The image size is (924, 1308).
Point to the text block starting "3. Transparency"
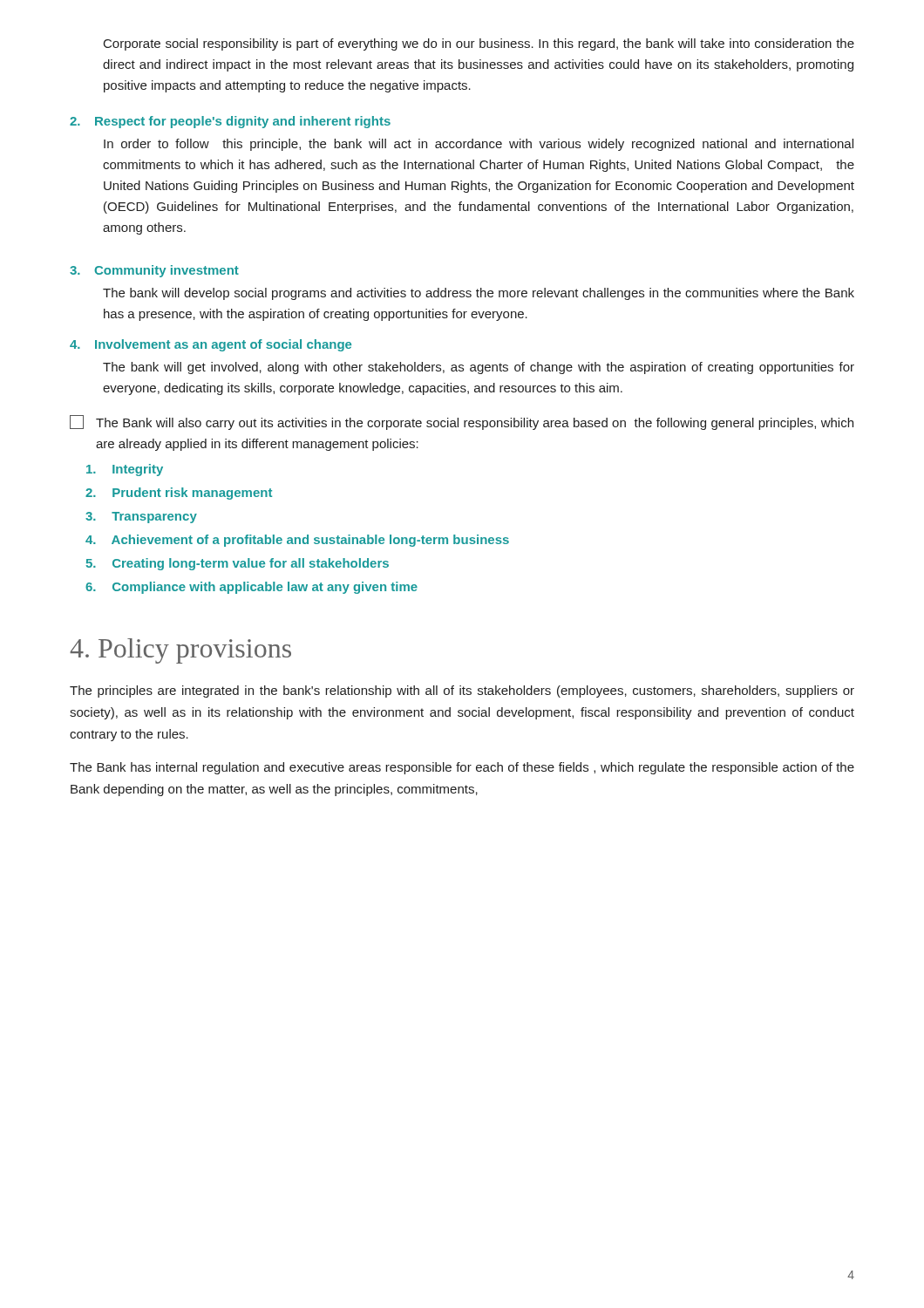141,516
